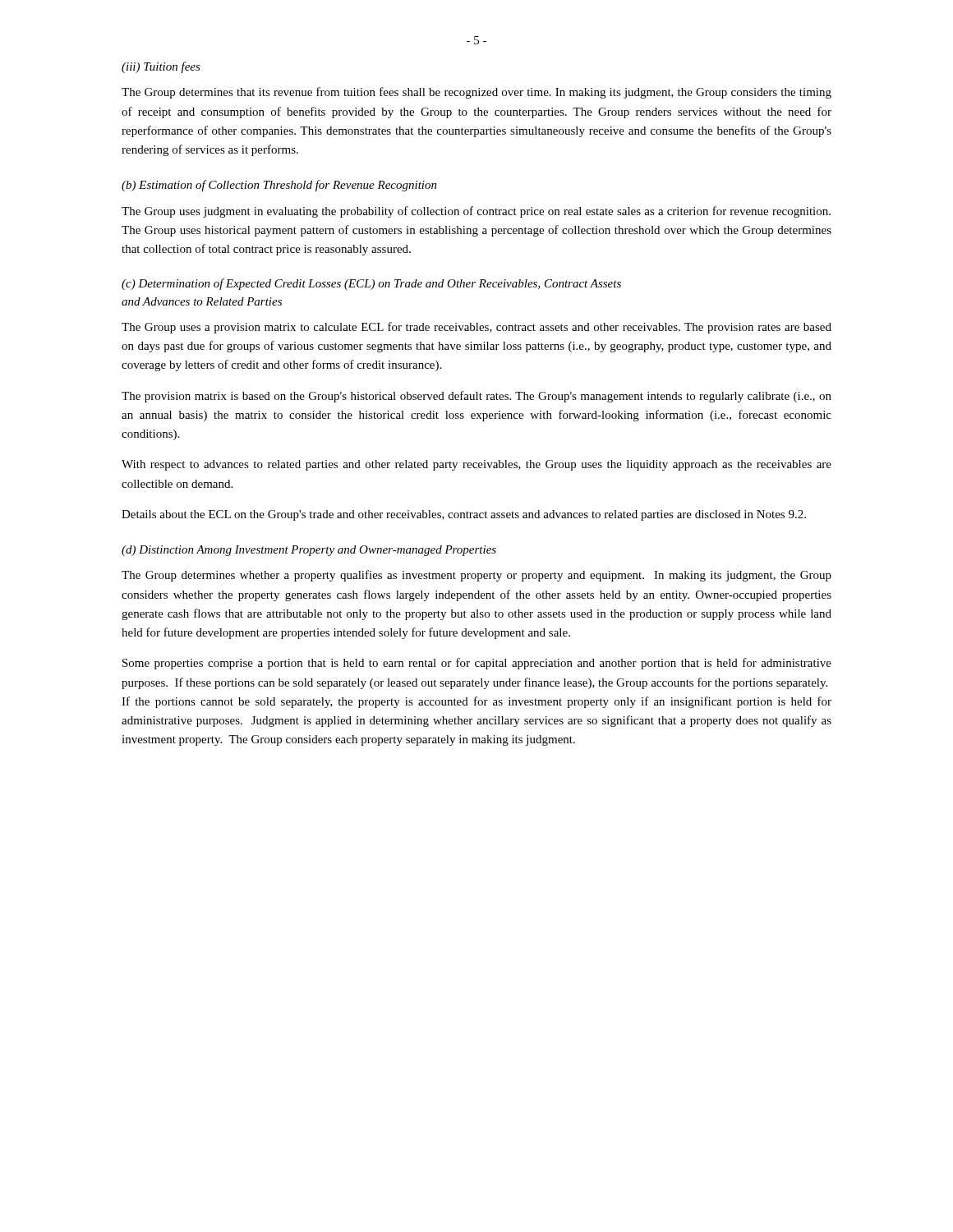Click the passage that begins "The Group determines whether a property qualifies as"
Screen dimensions: 1232x953
476,604
